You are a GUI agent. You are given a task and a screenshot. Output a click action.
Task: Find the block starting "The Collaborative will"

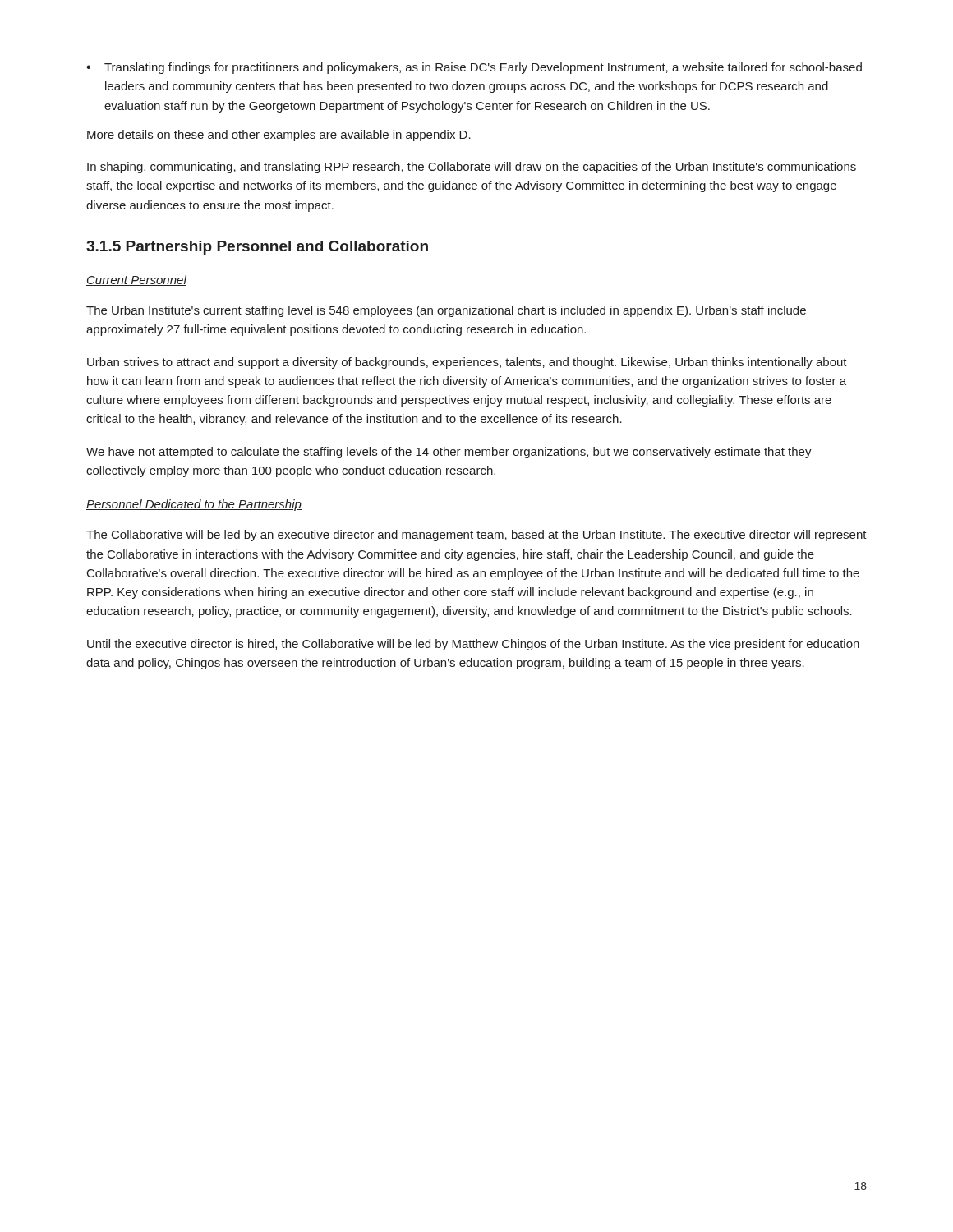pyautogui.click(x=476, y=573)
